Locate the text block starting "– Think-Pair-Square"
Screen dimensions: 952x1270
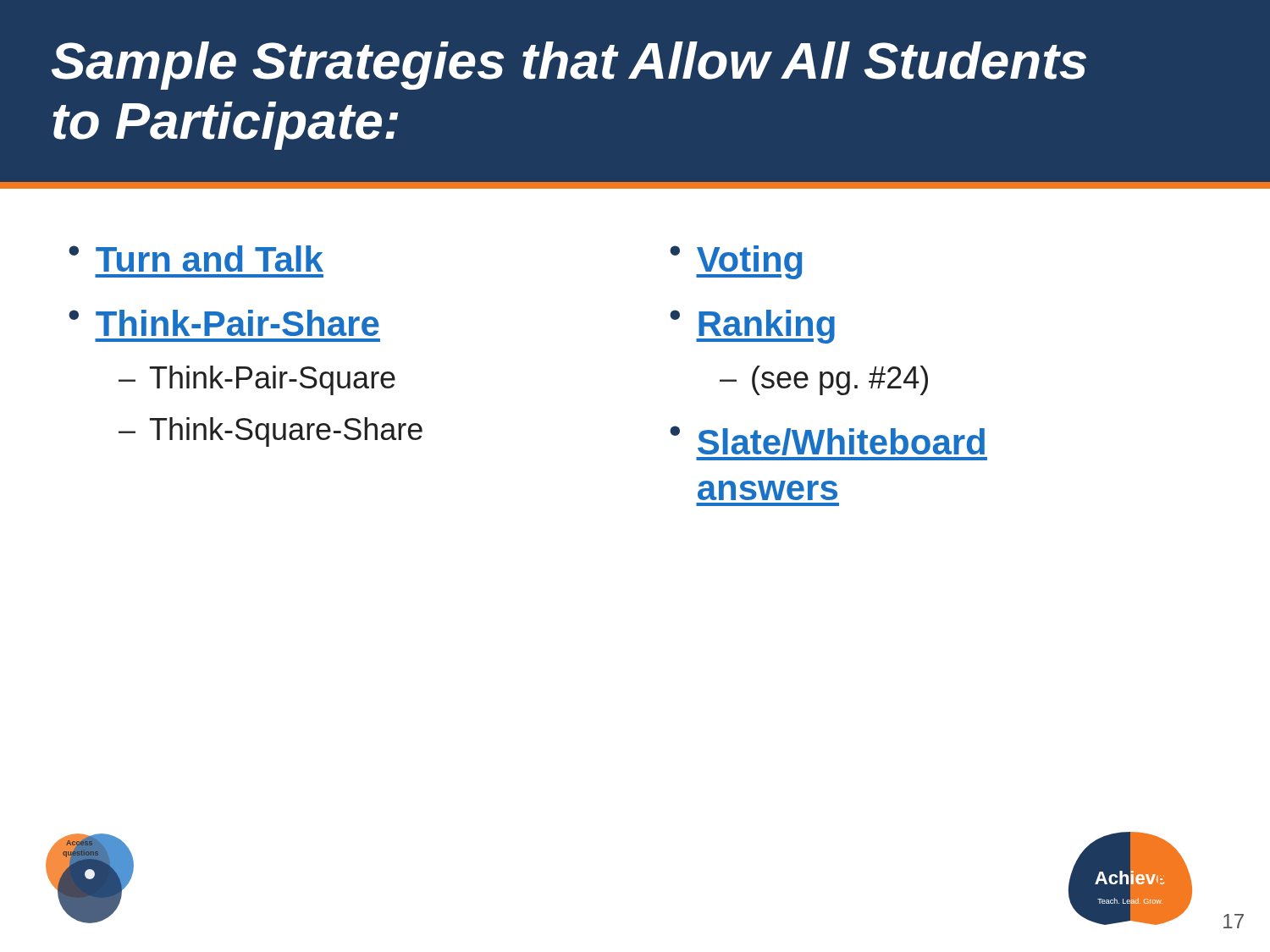(x=257, y=378)
